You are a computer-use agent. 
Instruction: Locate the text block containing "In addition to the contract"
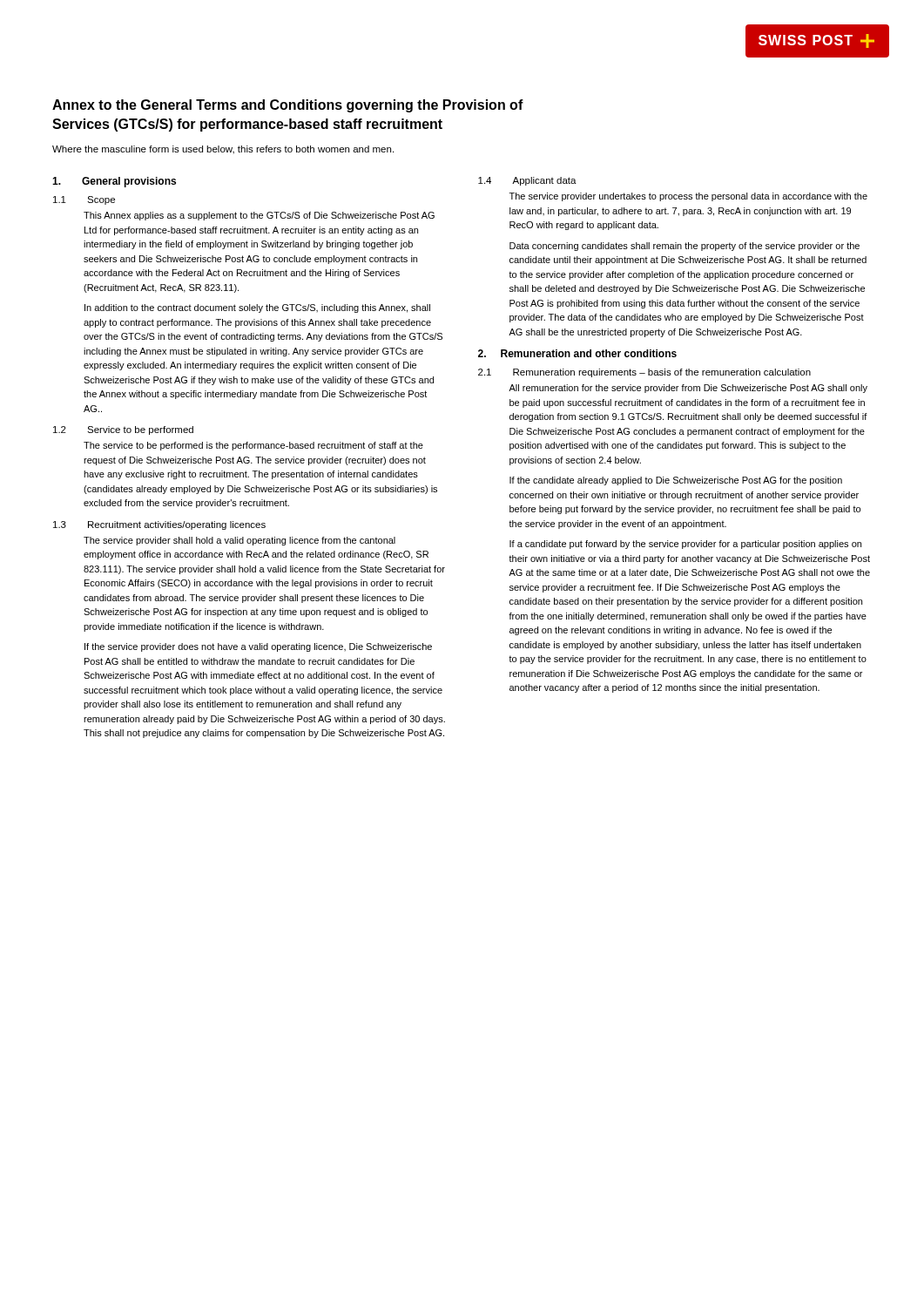pos(263,358)
